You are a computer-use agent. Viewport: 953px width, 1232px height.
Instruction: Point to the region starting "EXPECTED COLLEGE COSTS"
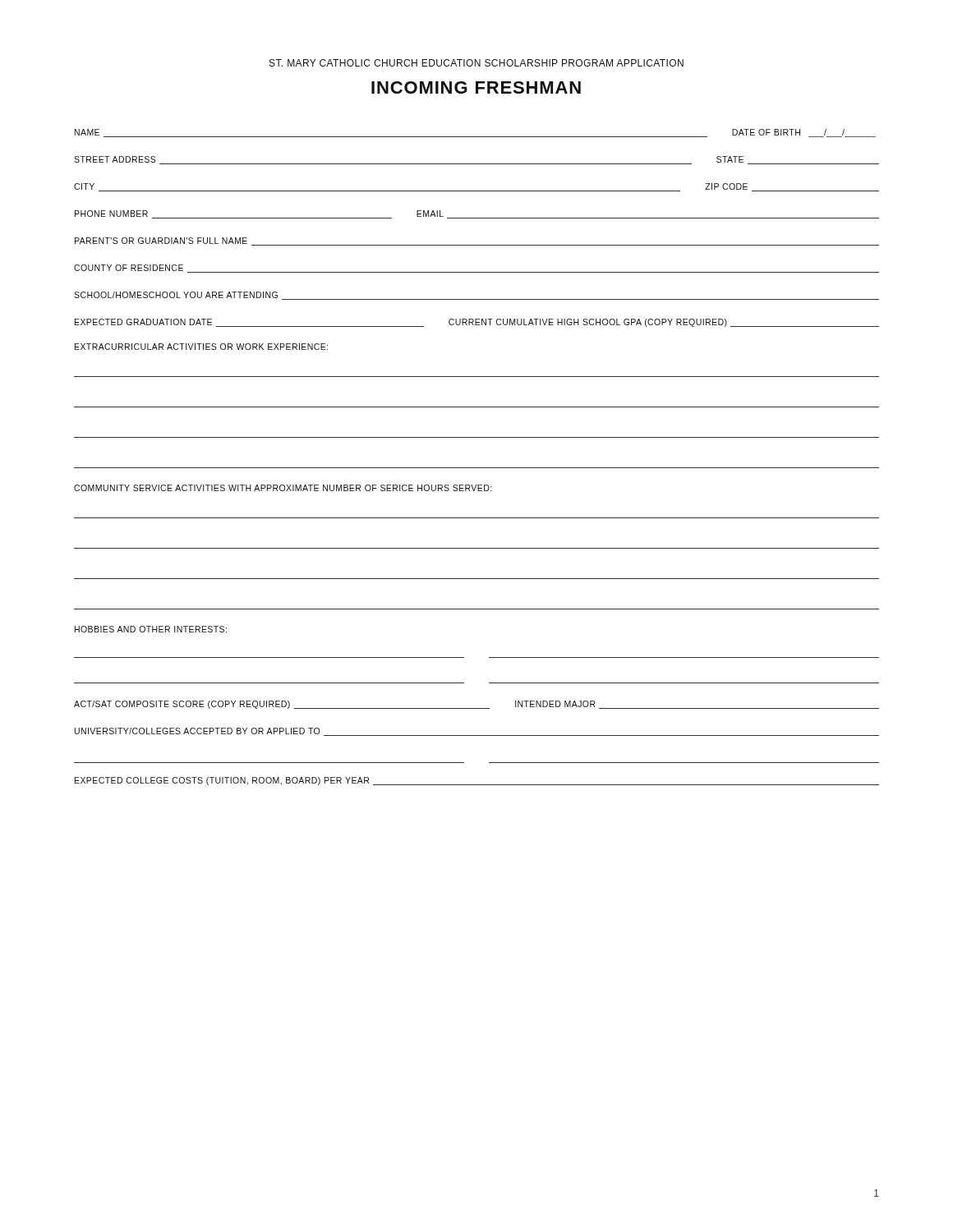coord(476,779)
